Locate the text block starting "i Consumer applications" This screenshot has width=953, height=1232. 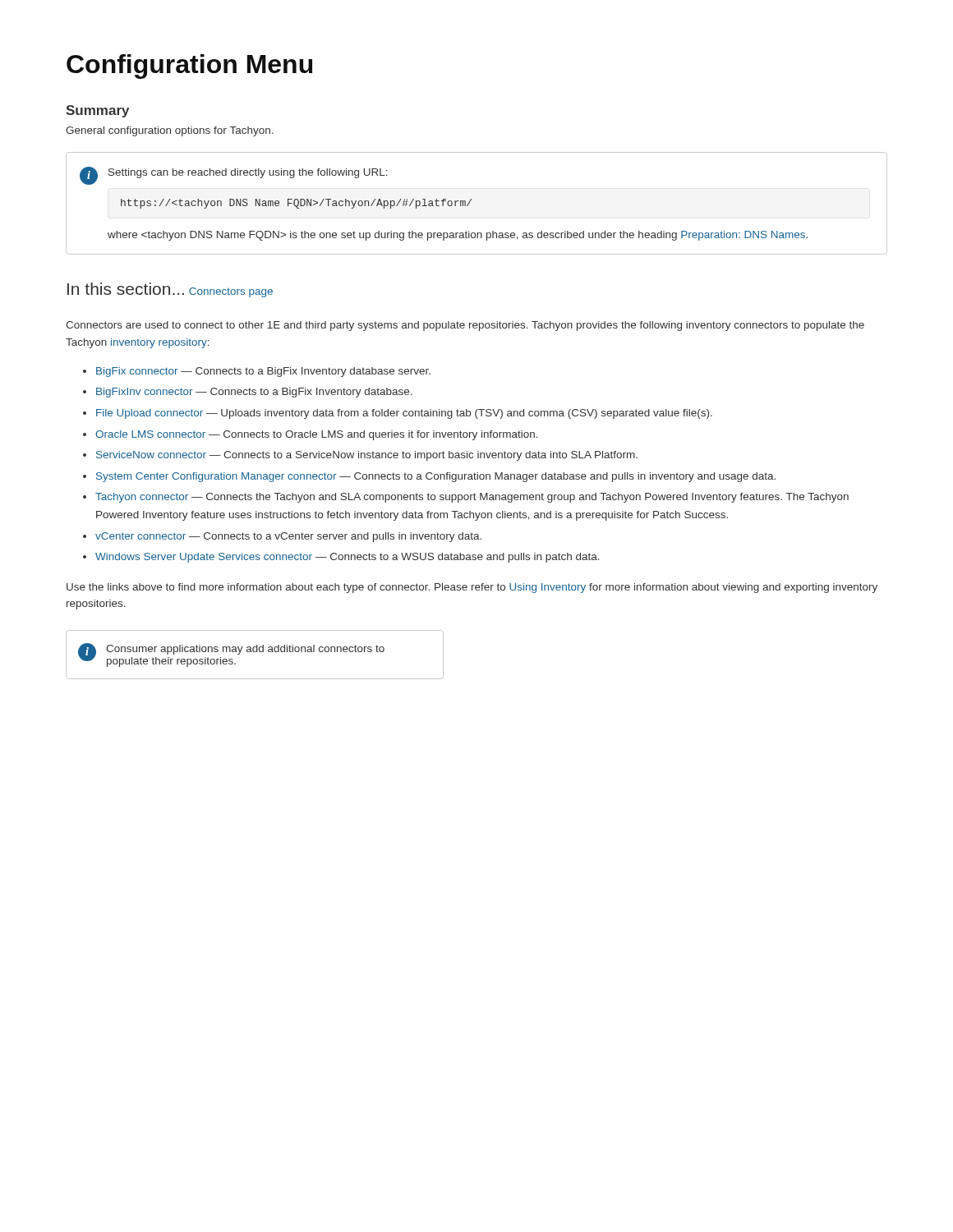click(x=255, y=655)
